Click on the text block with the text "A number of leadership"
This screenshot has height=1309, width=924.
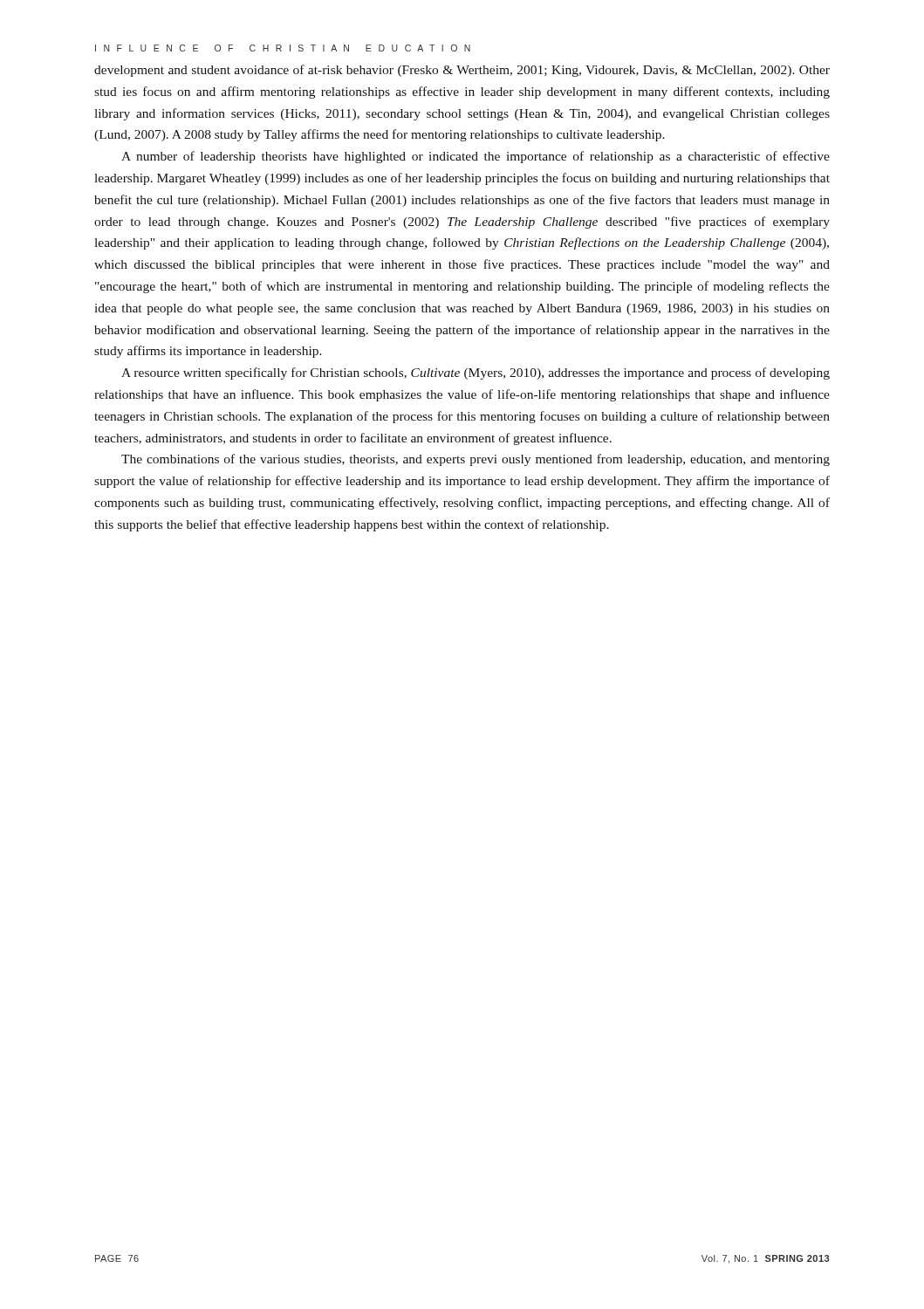pos(462,254)
